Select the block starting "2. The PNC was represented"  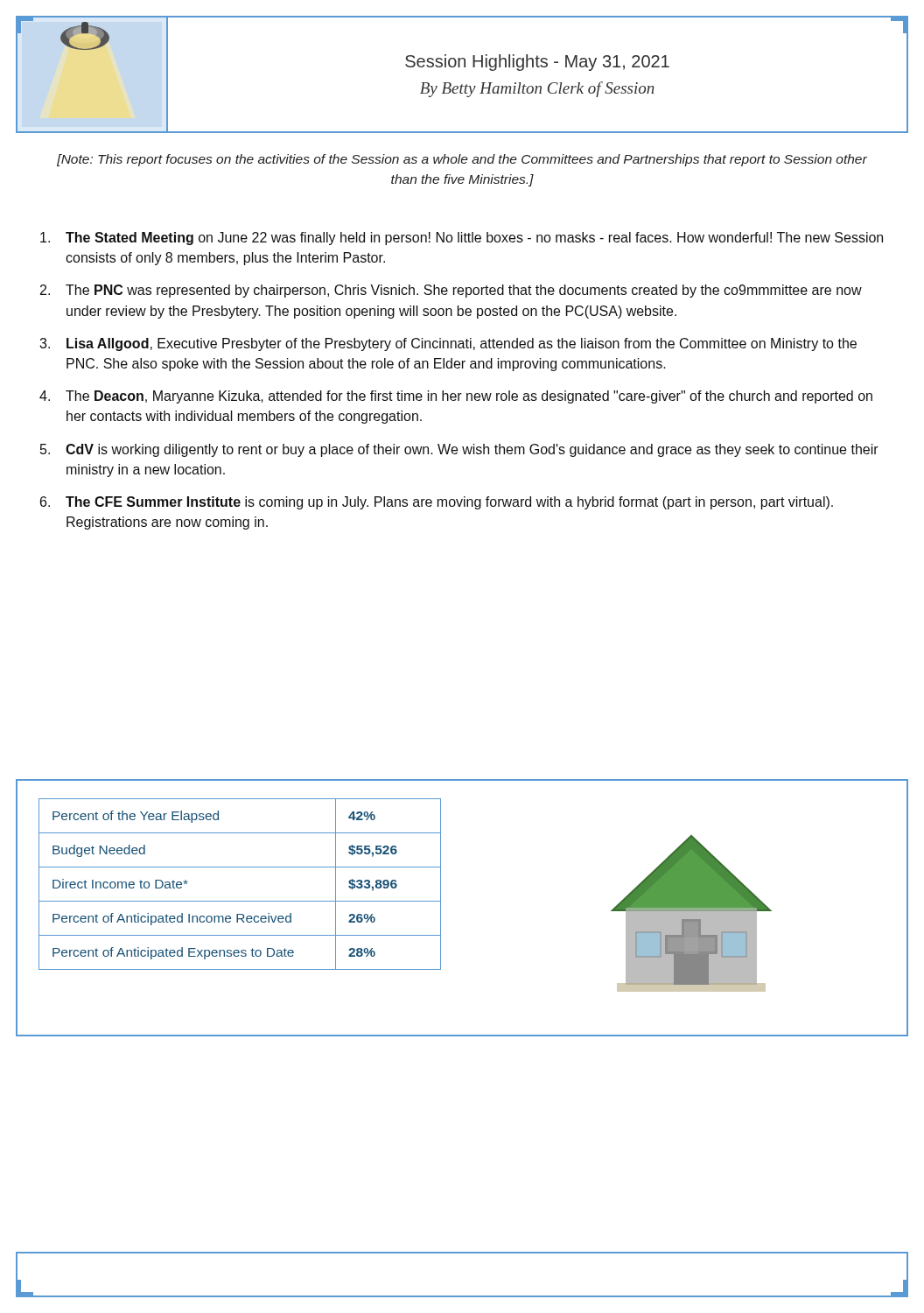pos(462,301)
